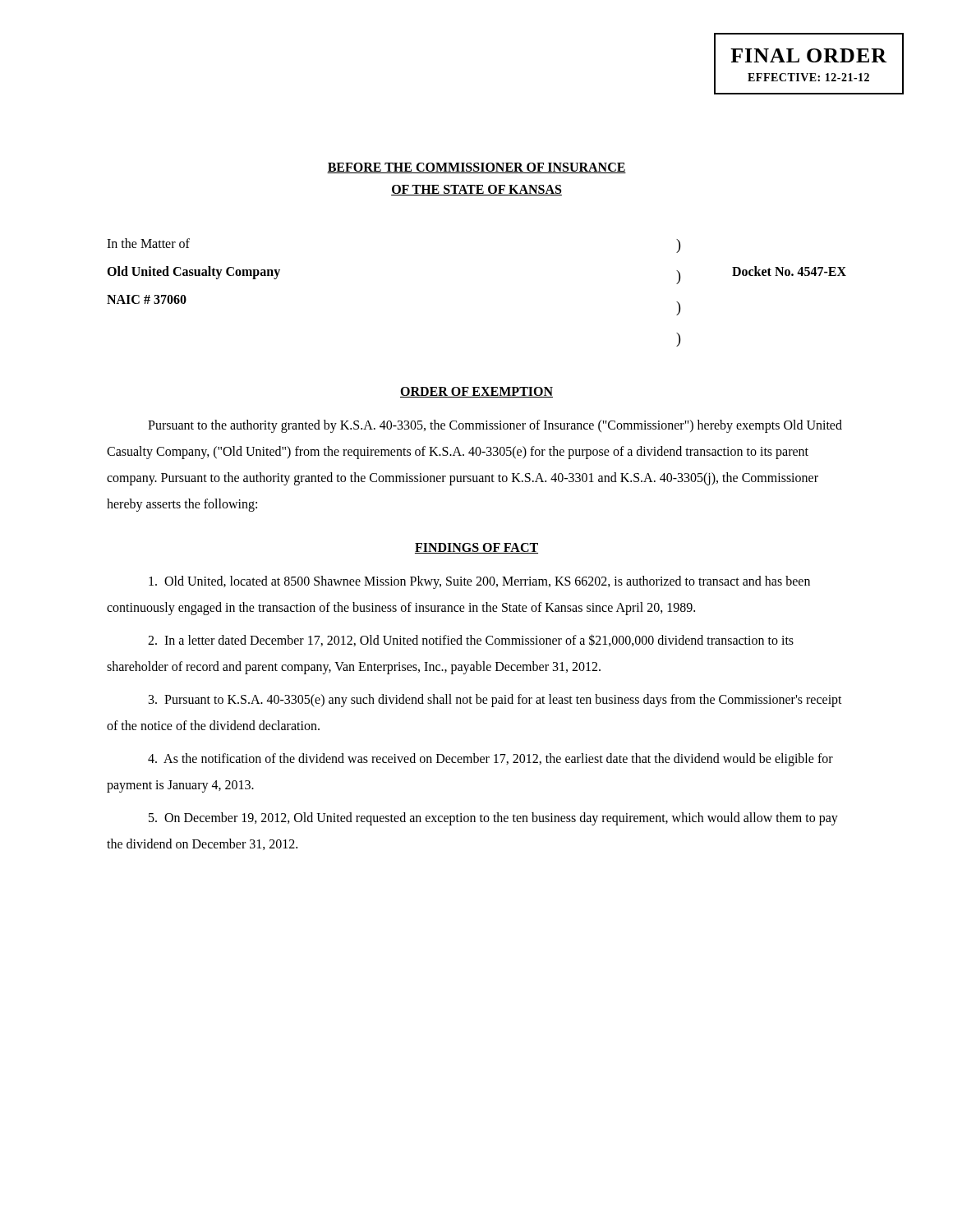This screenshot has width=953, height=1232.
Task: Point to the block starting "As the notification of the dividend was received"
Action: coord(470,771)
